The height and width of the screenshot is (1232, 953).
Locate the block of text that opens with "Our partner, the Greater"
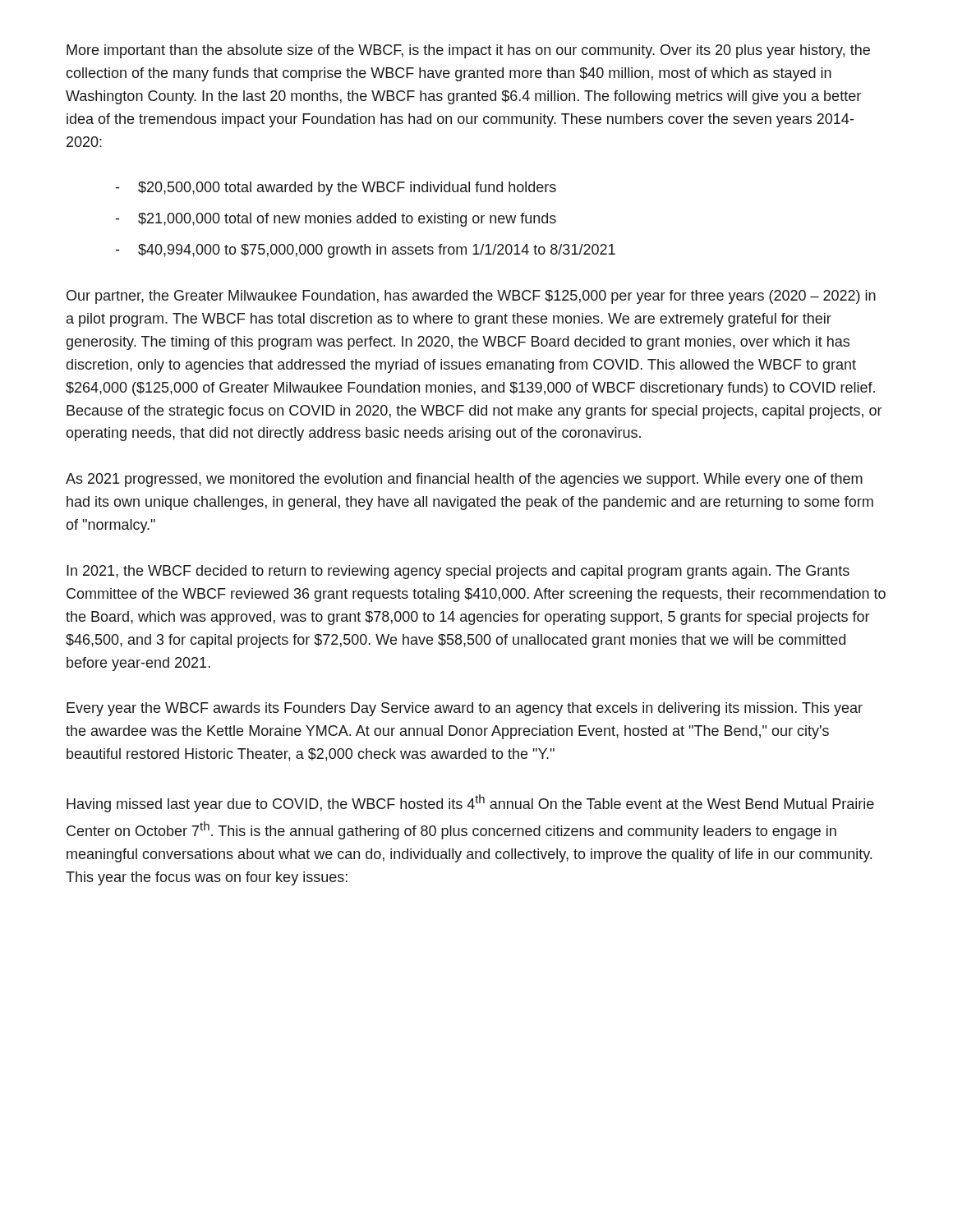[x=474, y=364]
